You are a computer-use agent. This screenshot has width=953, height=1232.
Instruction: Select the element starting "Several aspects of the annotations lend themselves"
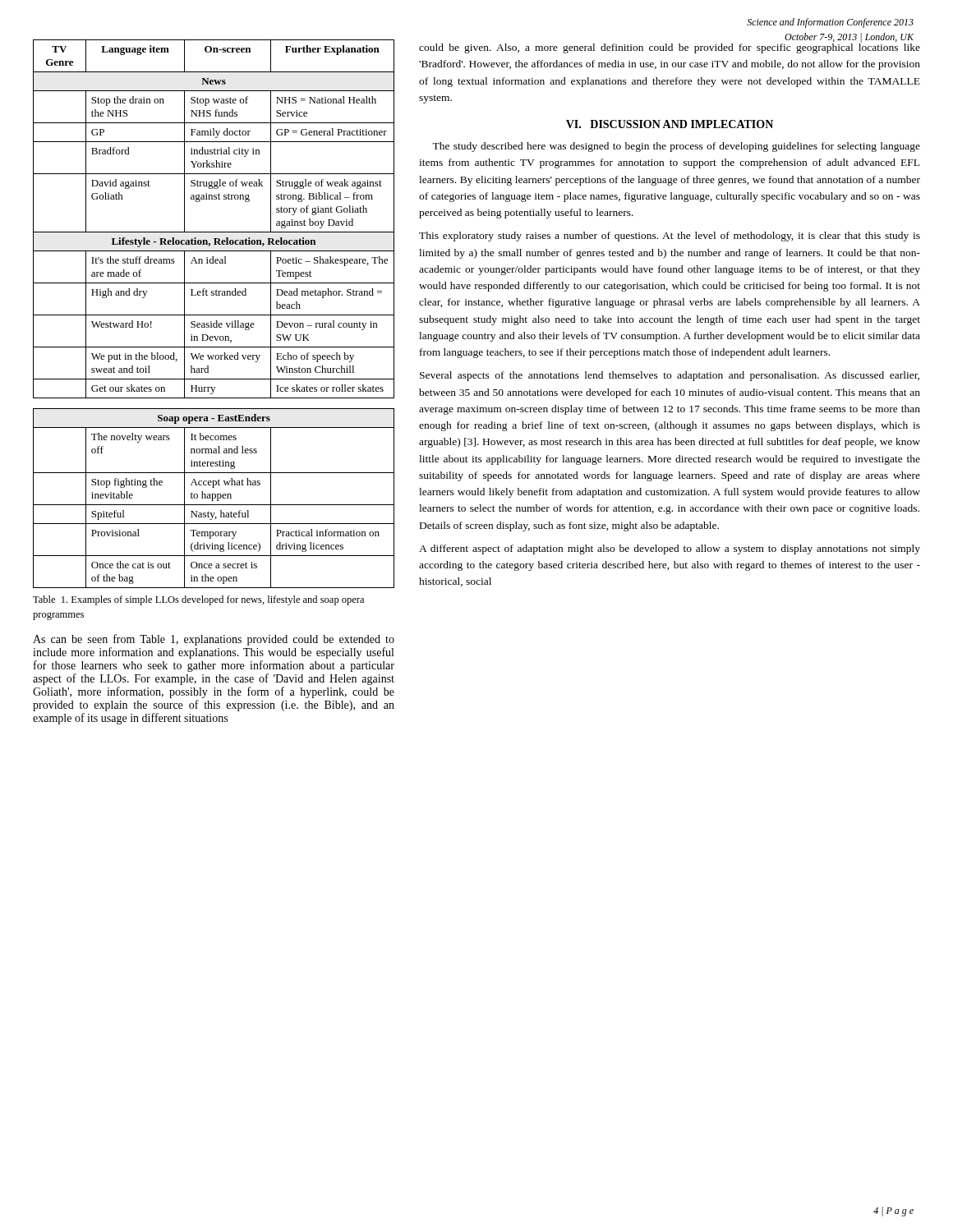pyautogui.click(x=670, y=450)
